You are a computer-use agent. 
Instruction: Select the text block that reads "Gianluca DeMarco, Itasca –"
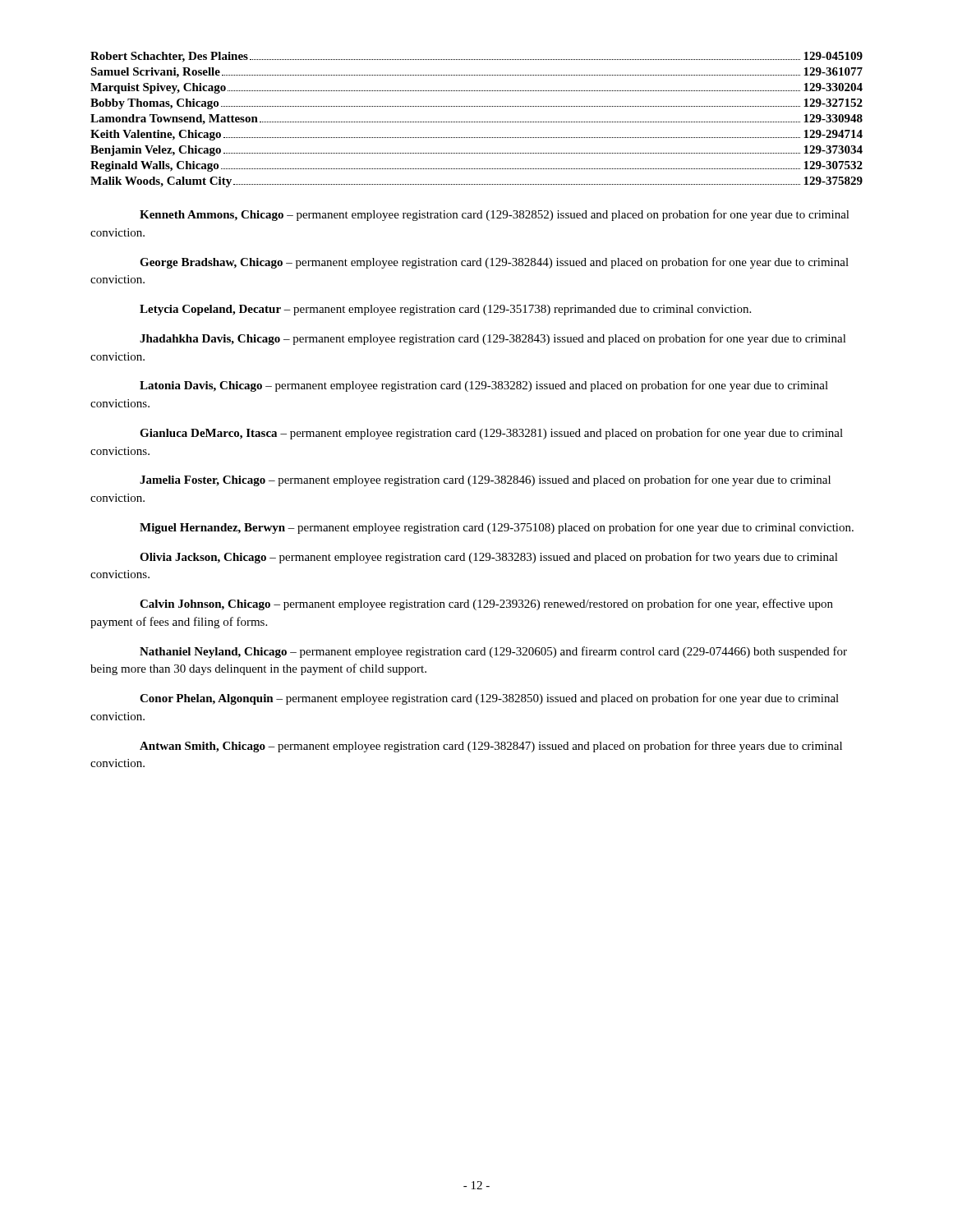tap(476, 442)
